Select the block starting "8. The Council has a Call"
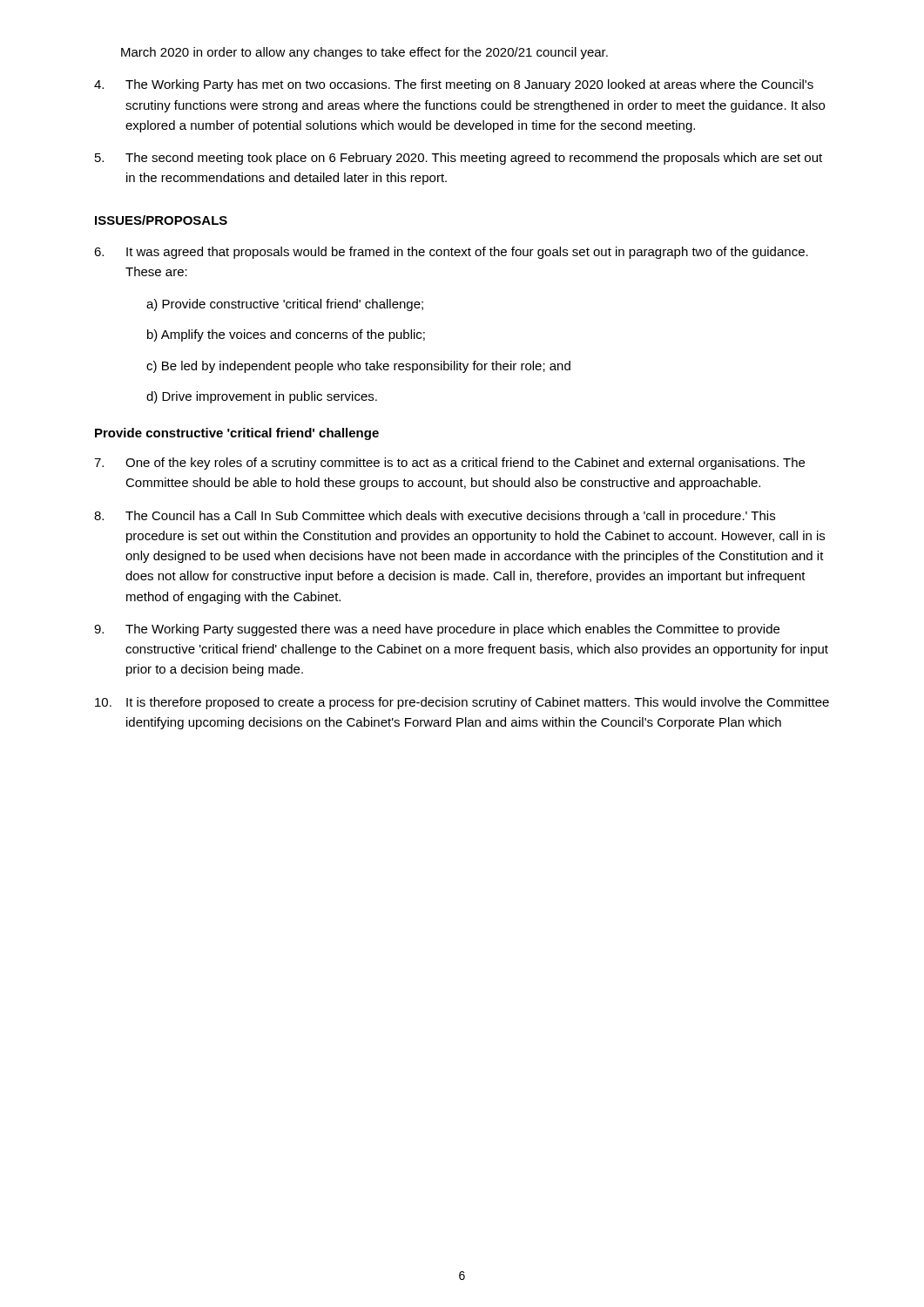Image resolution: width=924 pixels, height=1307 pixels. pos(462,556)
